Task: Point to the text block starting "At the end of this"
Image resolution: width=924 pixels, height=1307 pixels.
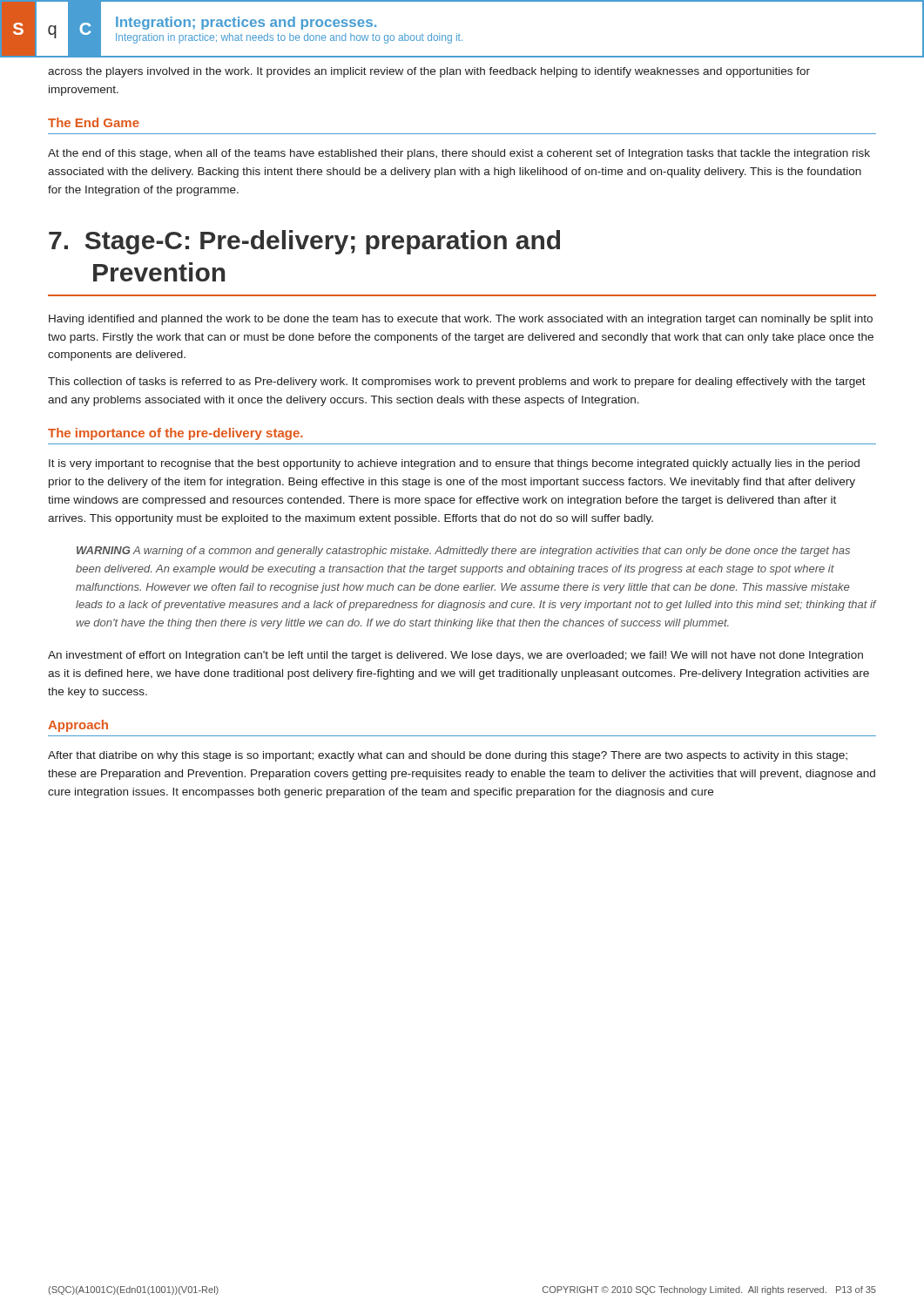Action: click(459, 171)
